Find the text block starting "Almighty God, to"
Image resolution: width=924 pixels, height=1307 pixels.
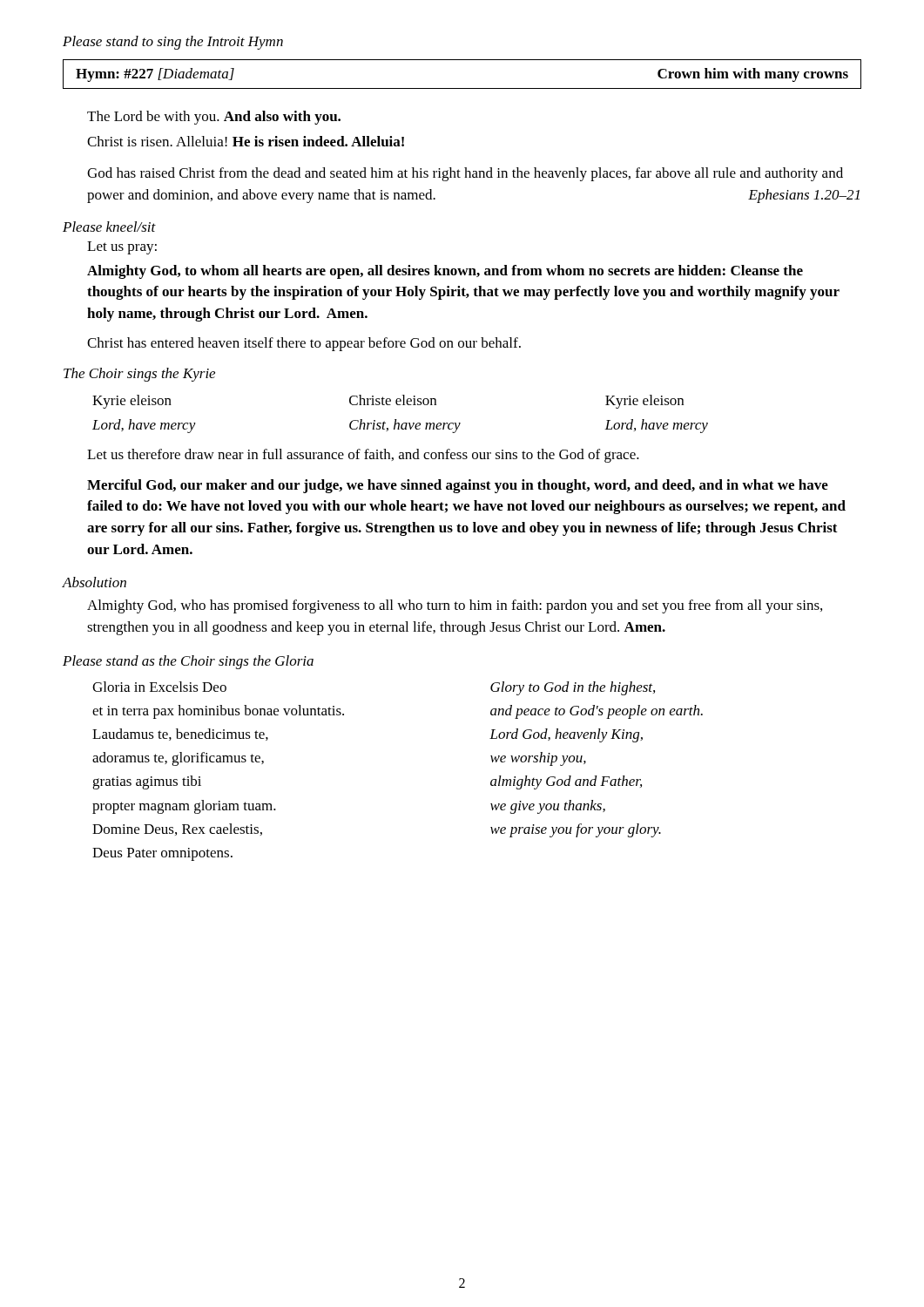(x=474, y=292)
